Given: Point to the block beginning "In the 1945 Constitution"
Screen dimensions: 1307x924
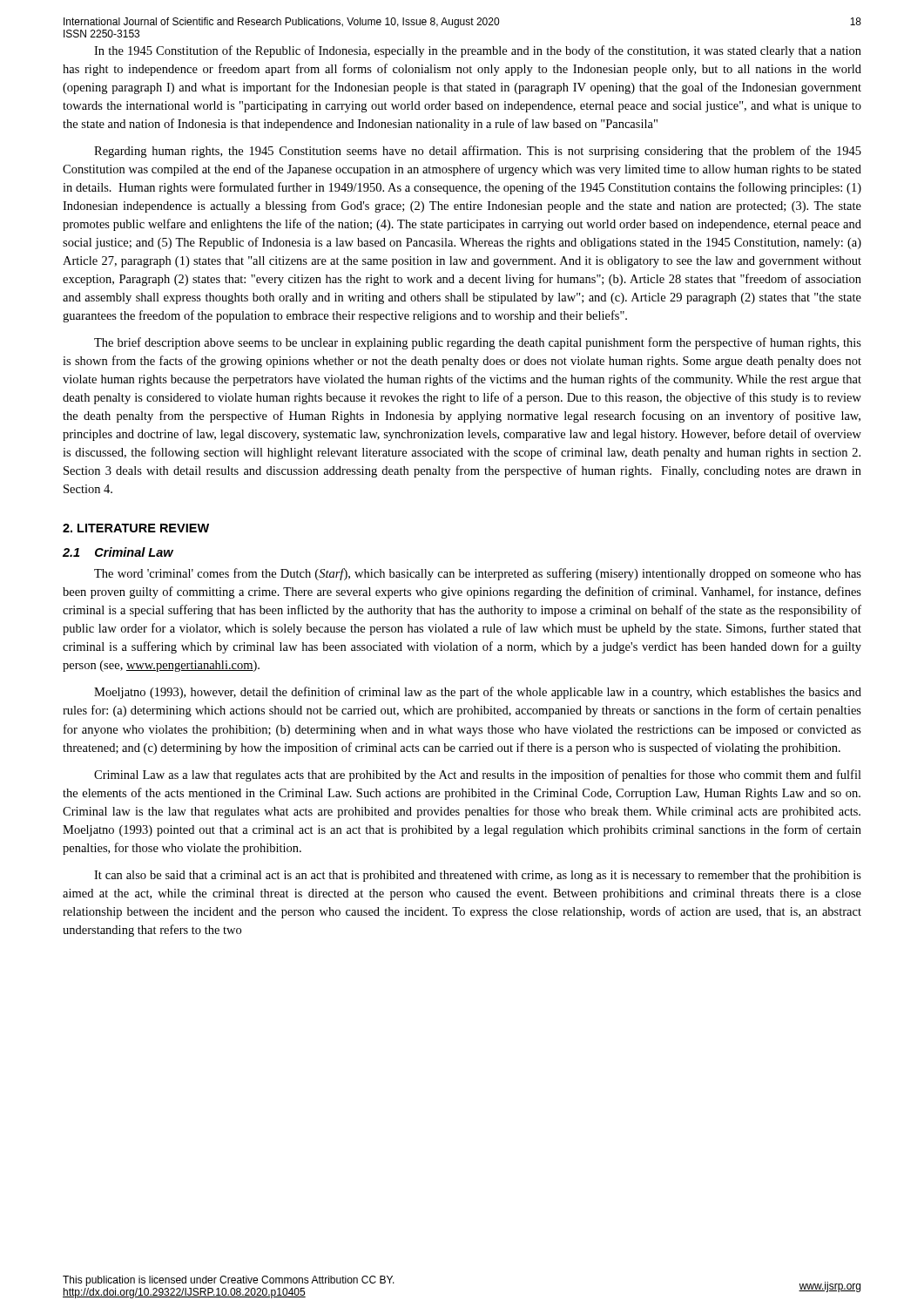Looking at the screenshot, I should 462,88.
